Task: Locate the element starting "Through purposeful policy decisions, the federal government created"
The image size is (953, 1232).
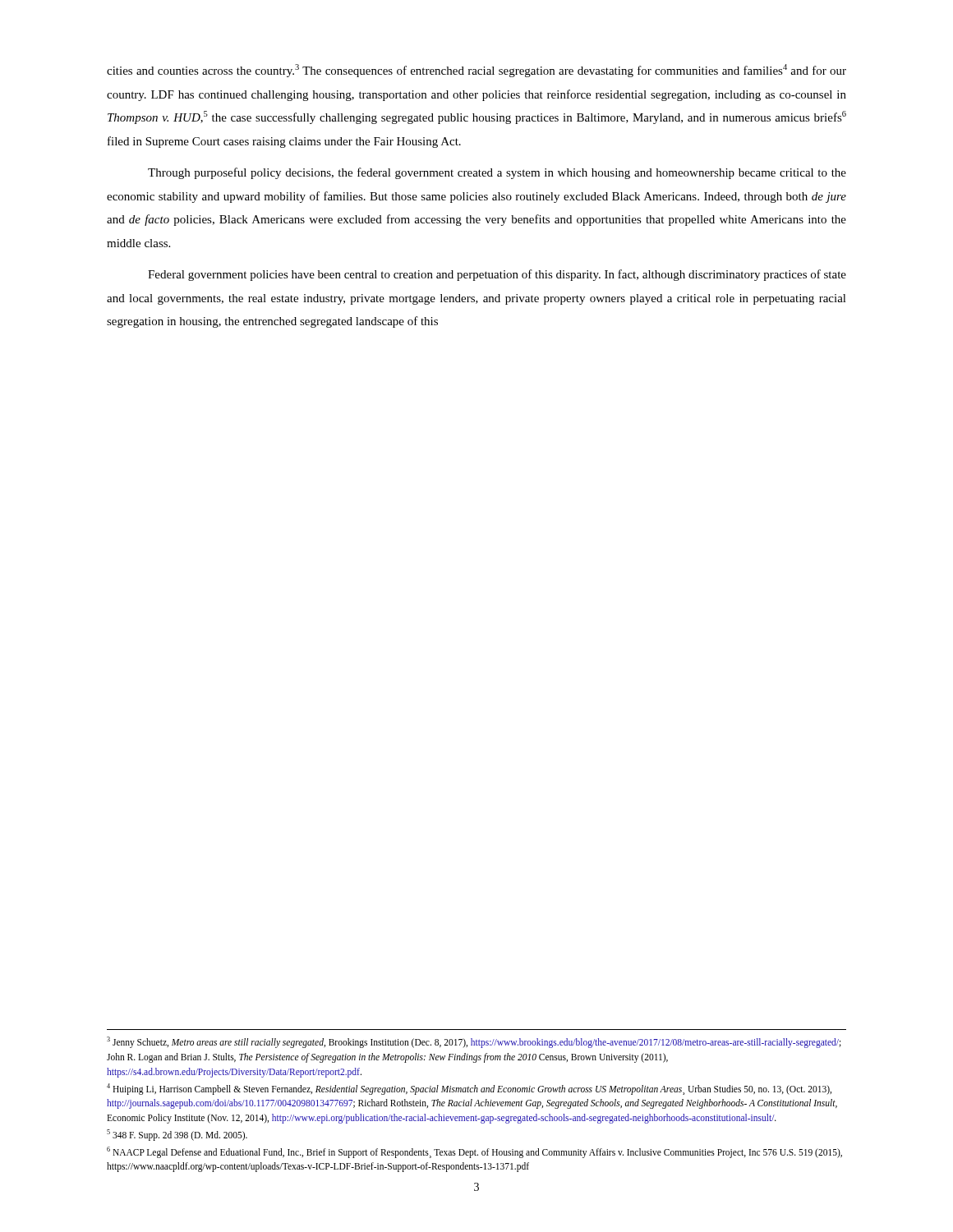Action: (x=476, y=208)
